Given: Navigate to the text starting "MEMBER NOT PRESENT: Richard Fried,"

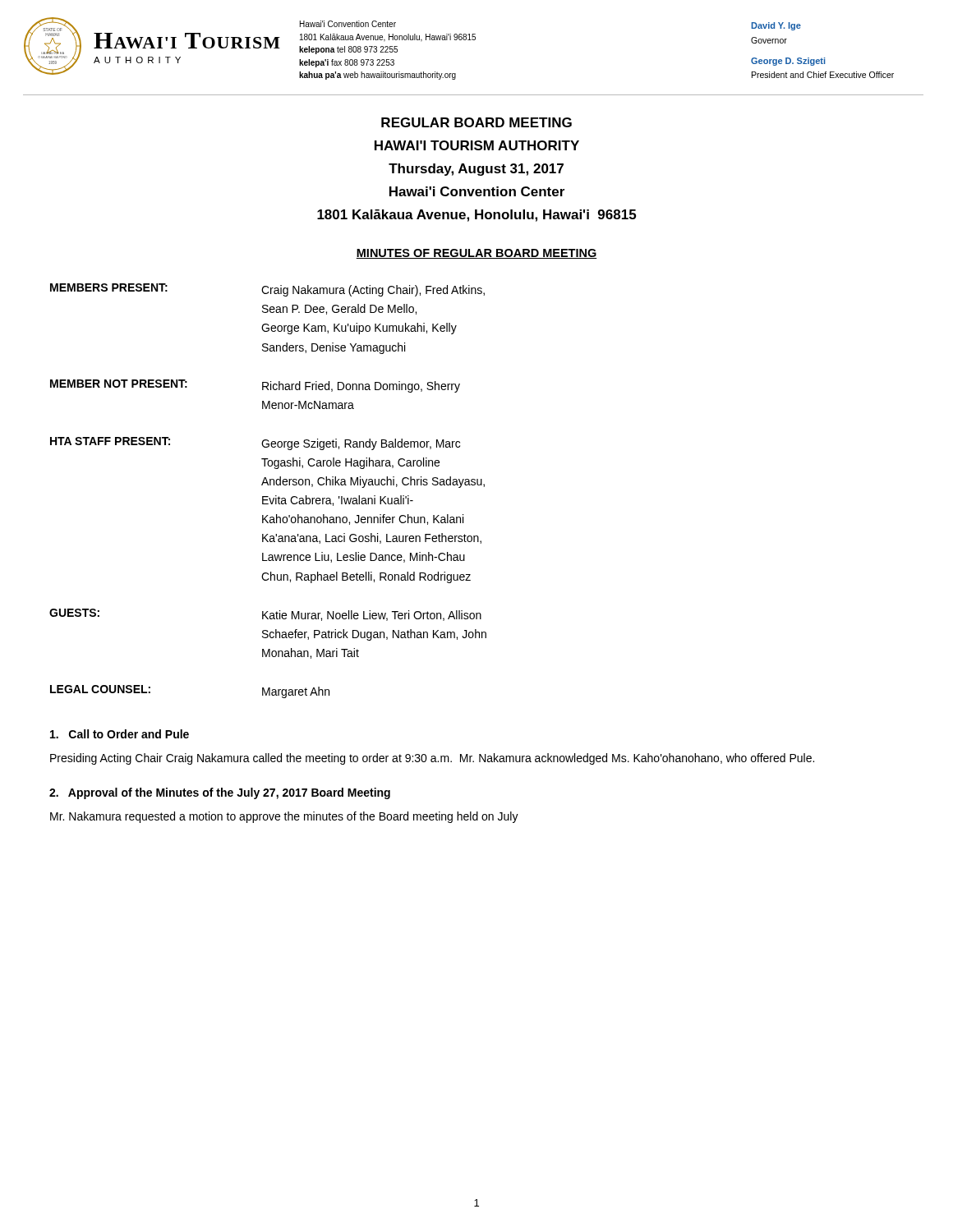Looking at the screenshot, I should pyautogui.click(x=255, y=396).
